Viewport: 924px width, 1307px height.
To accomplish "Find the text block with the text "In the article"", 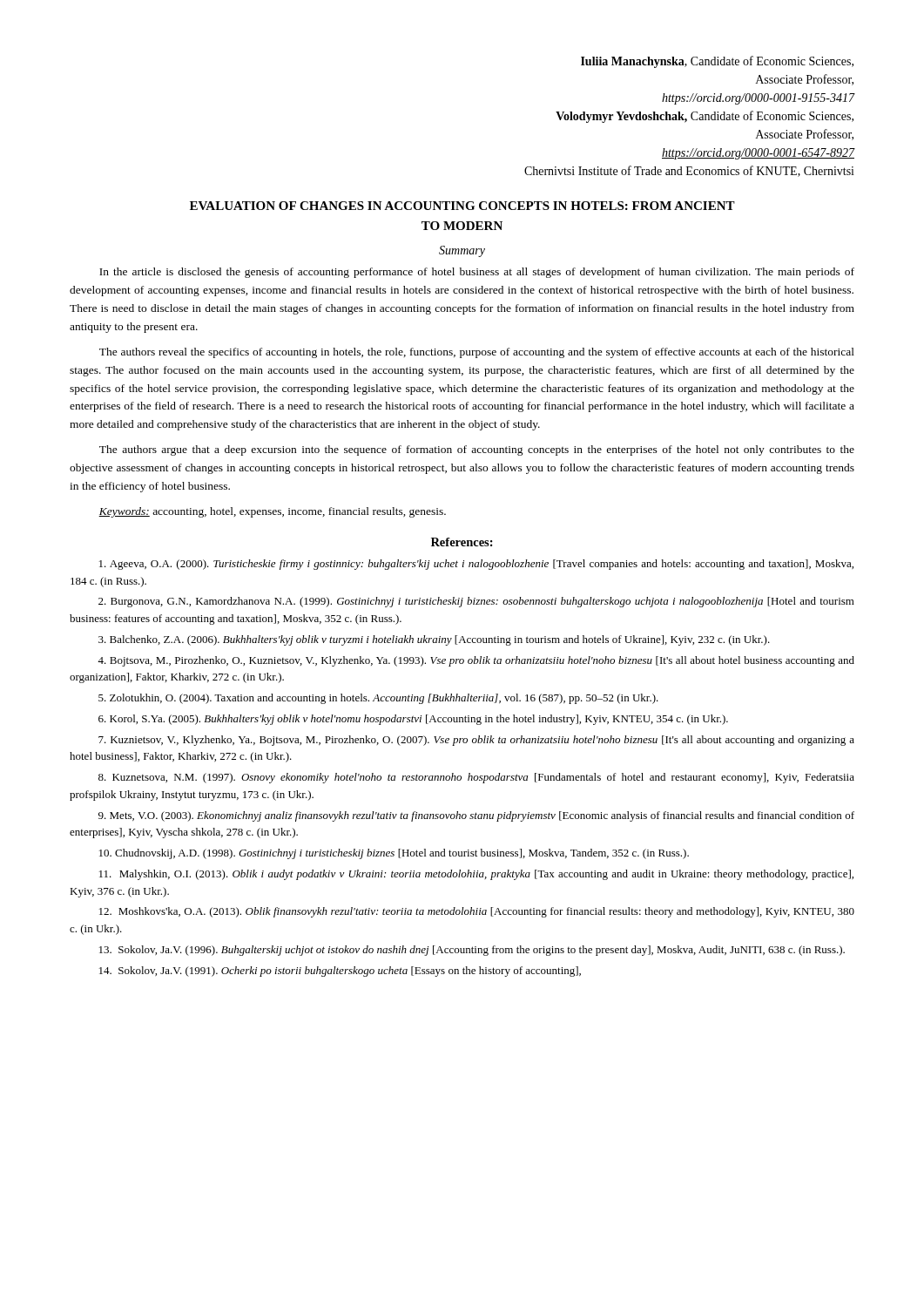I will [462, 379].
